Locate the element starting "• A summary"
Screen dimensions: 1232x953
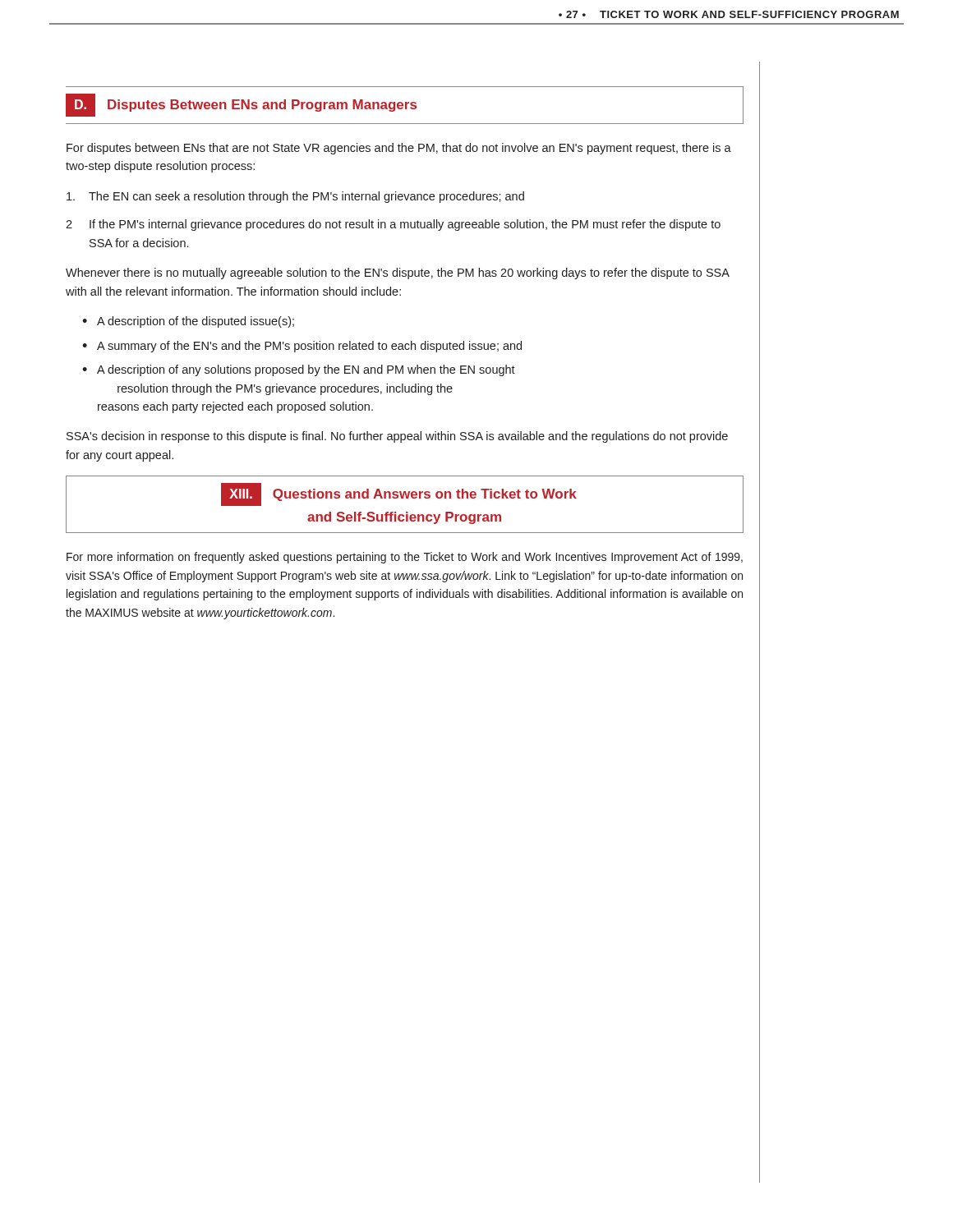[x=302, y=346]
